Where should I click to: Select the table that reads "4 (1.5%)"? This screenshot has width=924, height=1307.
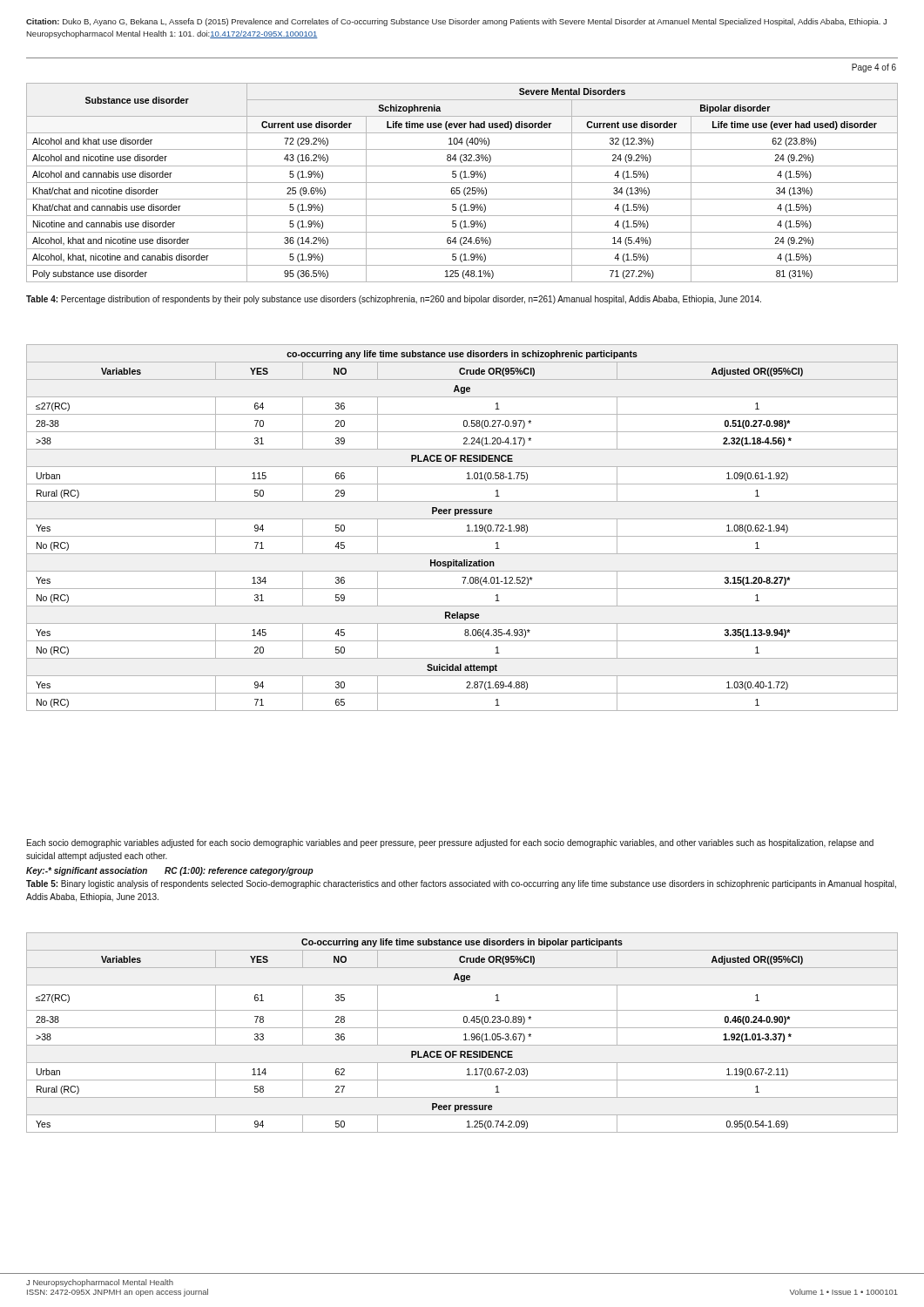click(x=462, y=183)
